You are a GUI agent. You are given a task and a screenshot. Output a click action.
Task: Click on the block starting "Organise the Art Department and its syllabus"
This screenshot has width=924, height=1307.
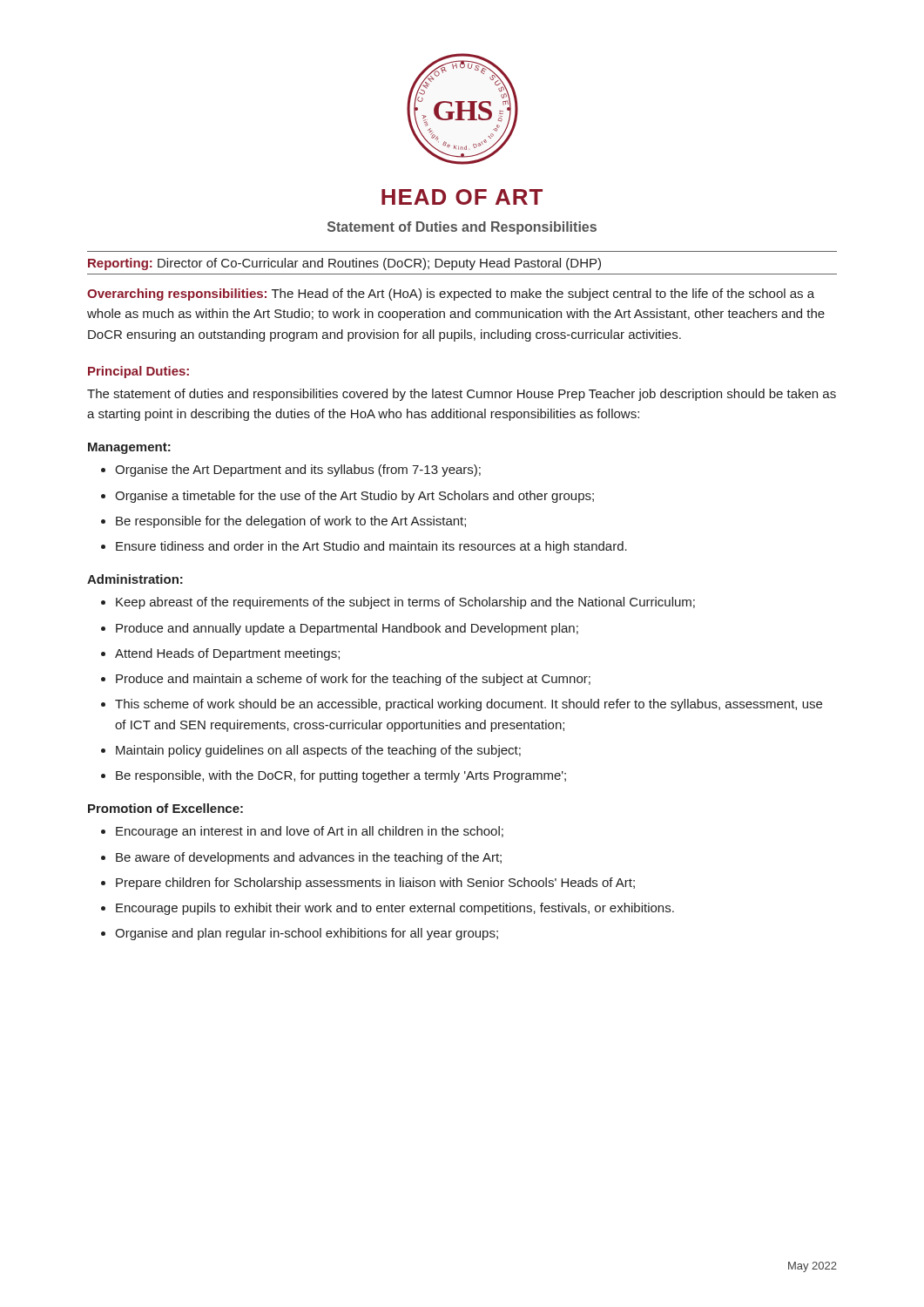[298, 469]
